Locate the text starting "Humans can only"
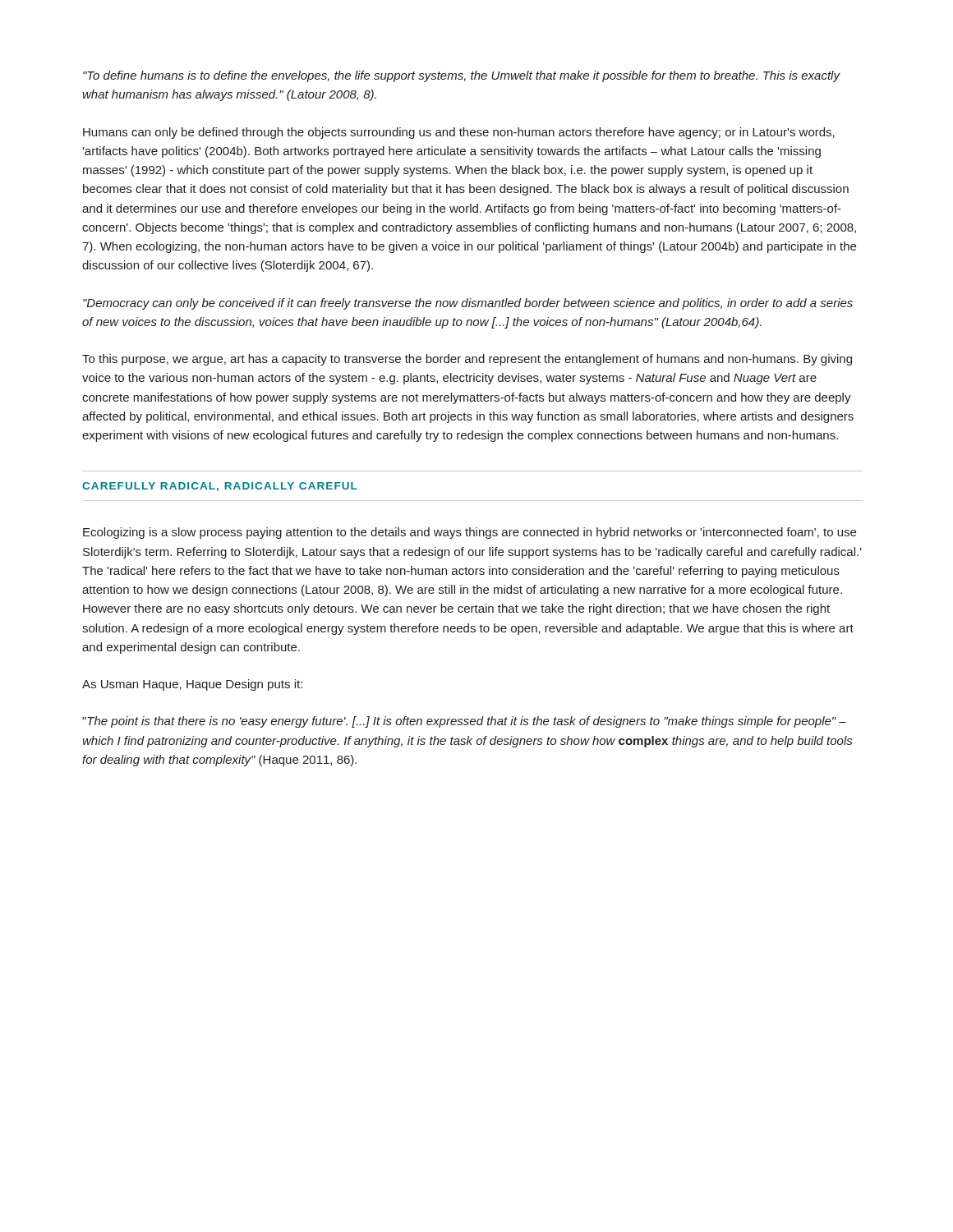 [472, 198]
